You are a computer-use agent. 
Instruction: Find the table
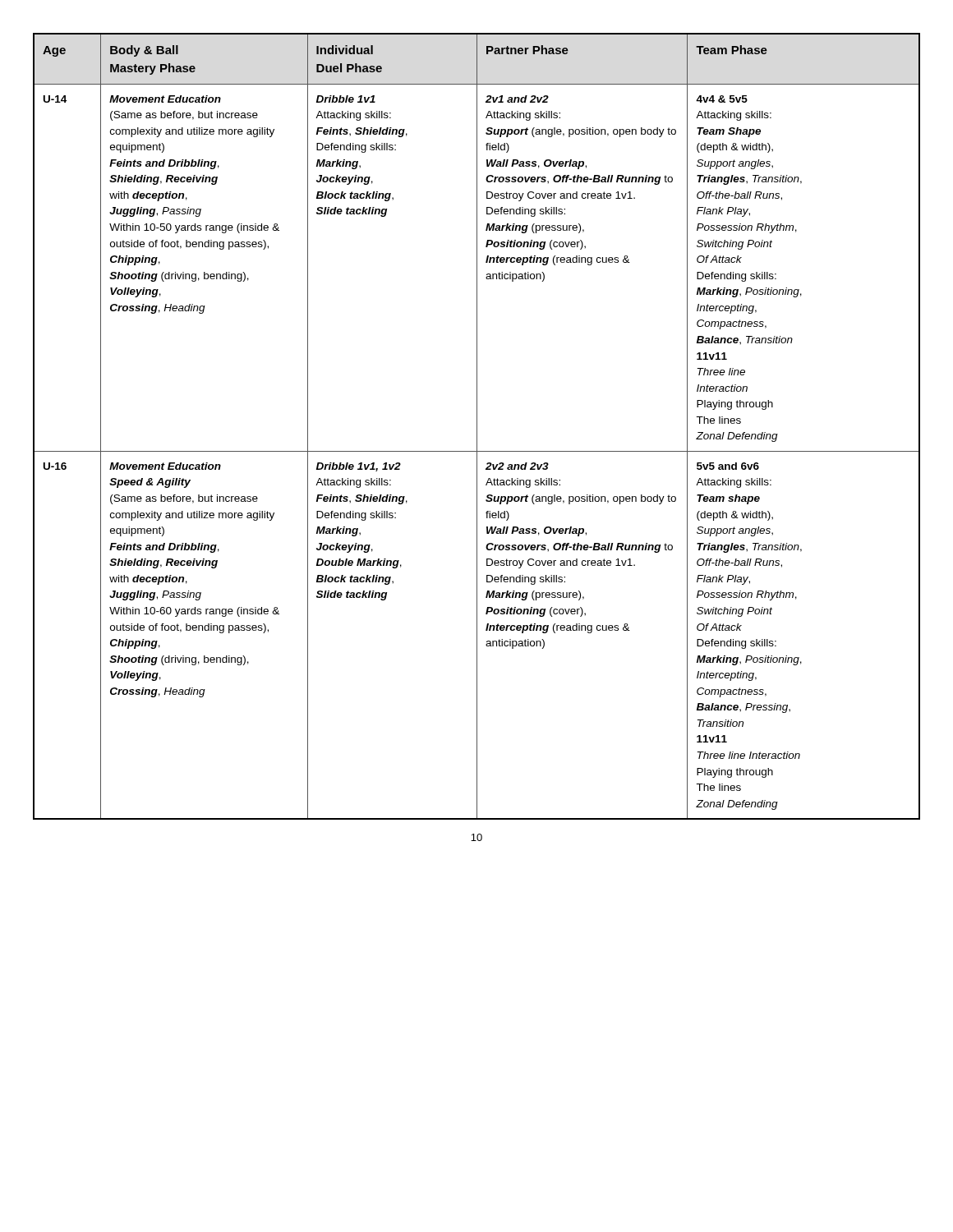[x=476, y=426]
